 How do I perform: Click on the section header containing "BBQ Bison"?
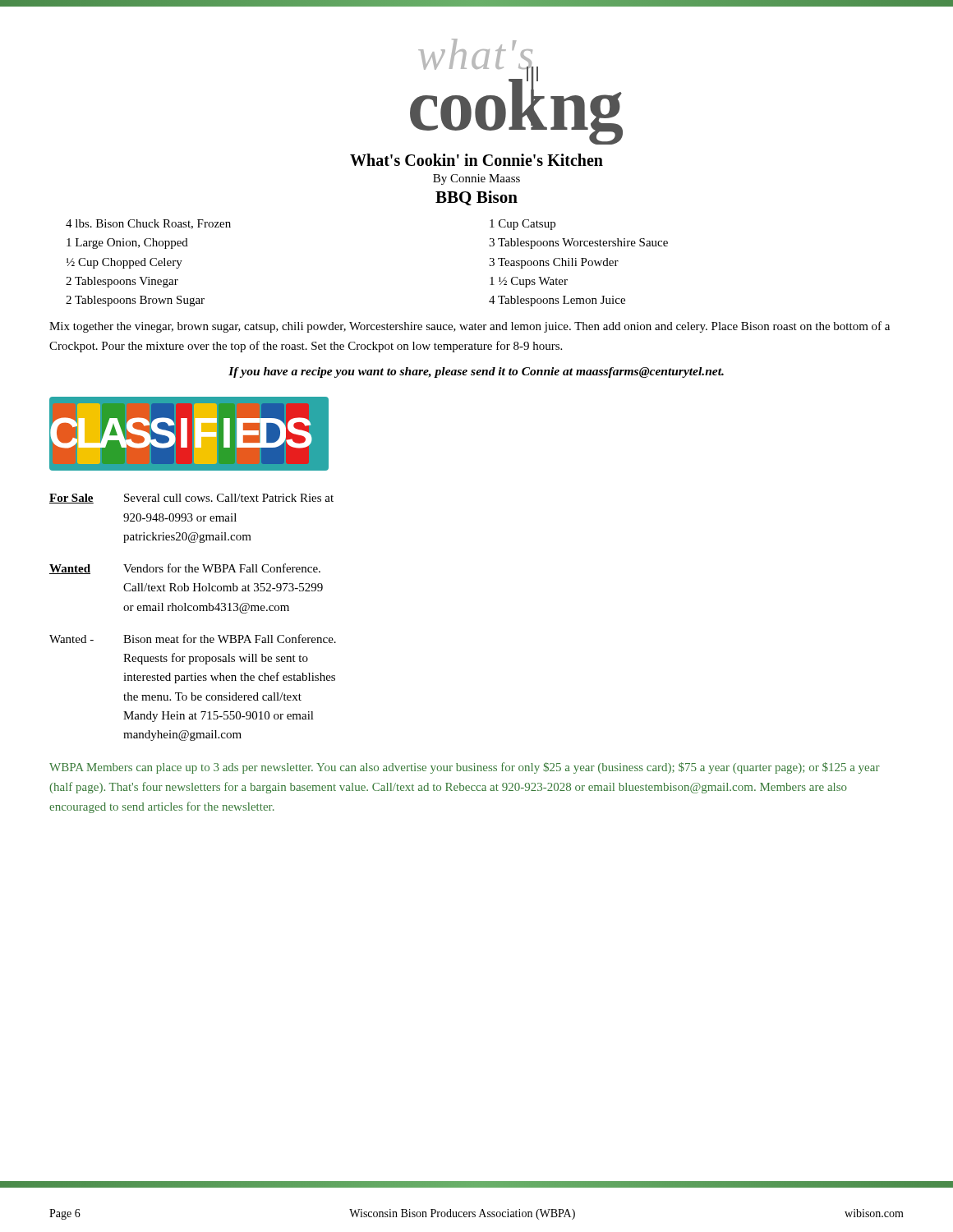click(476, 197)
